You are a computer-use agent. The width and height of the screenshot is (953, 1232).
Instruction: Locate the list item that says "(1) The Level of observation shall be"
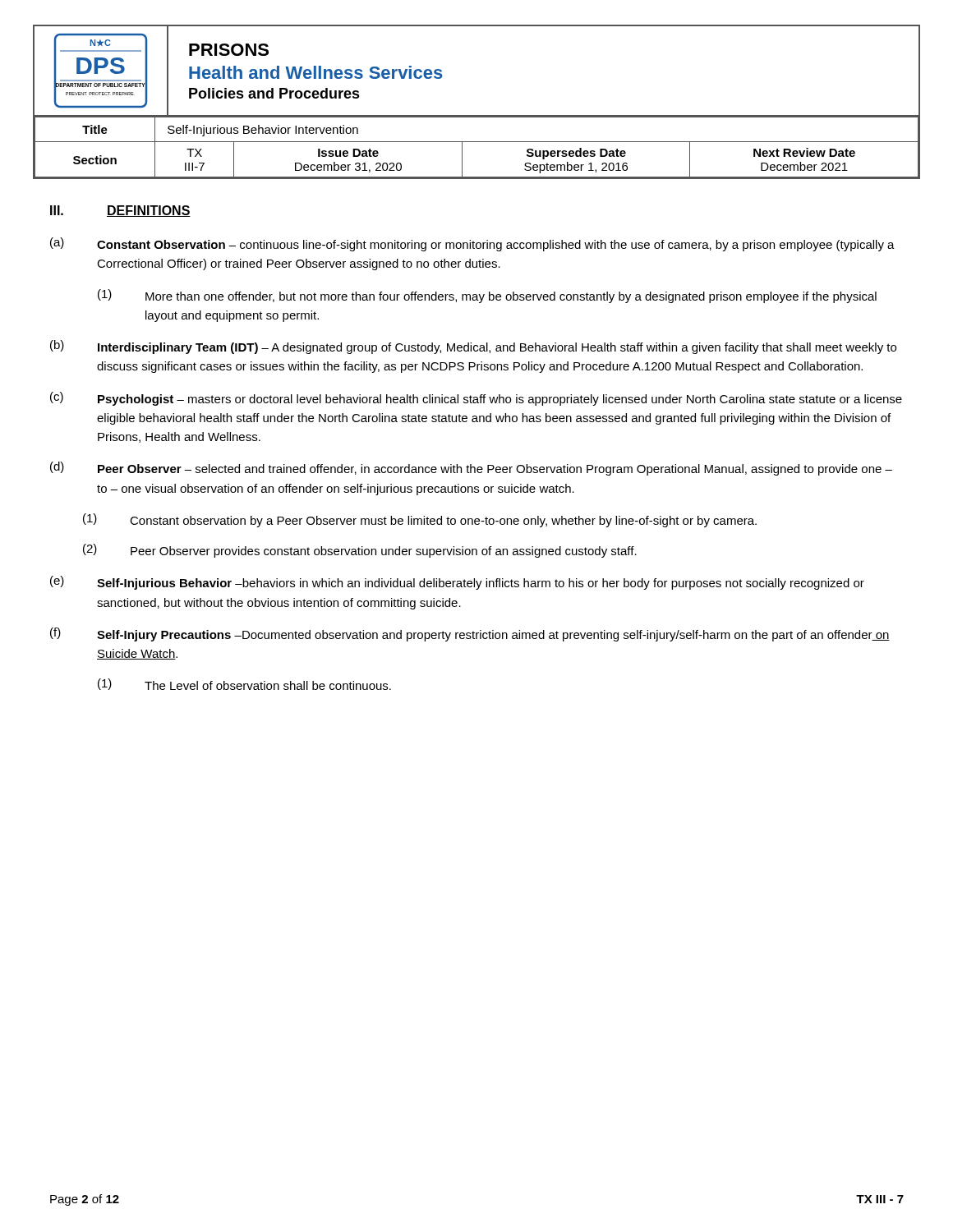click(x=244, y=684)
